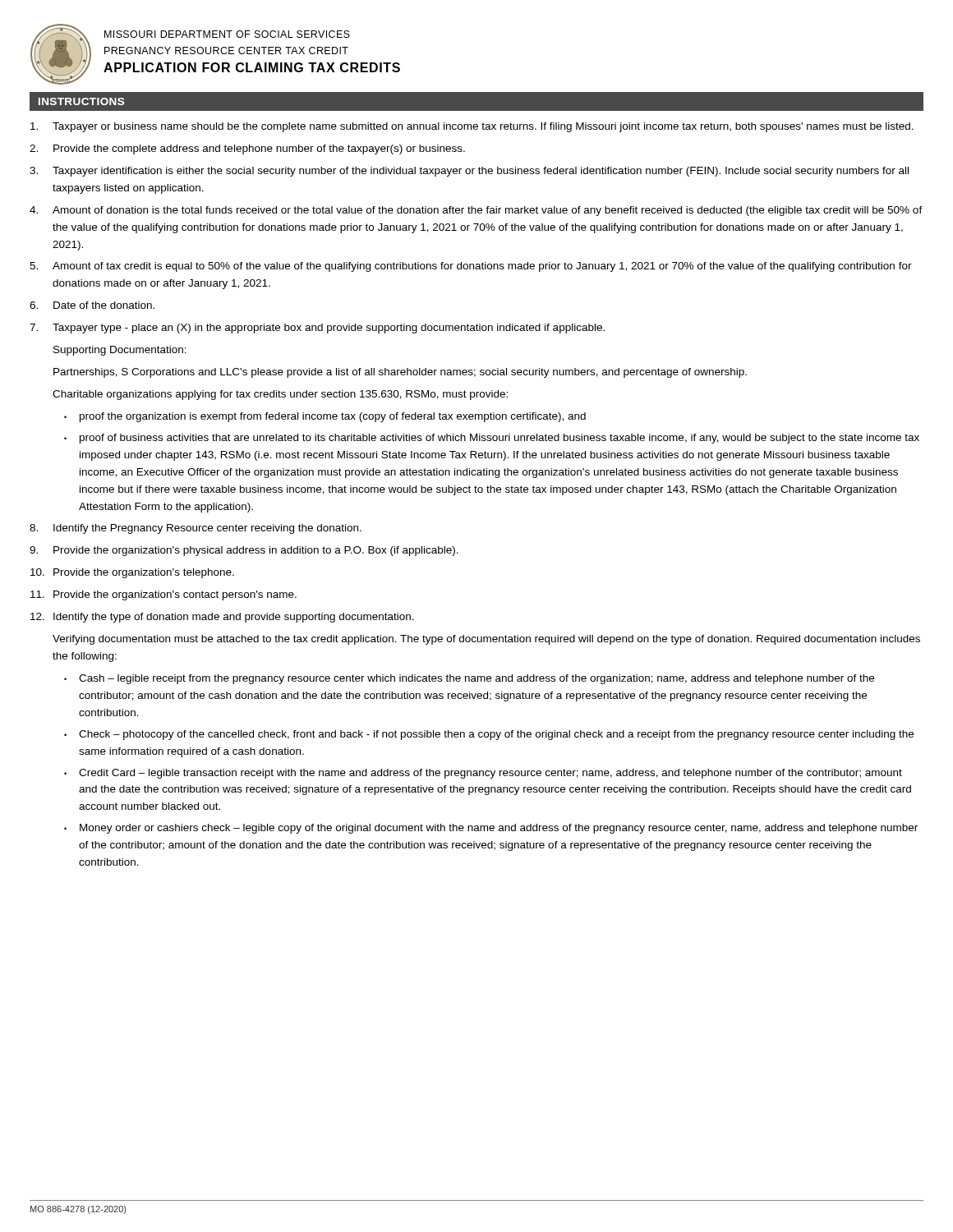Click on the list item containing "5. Amount of tax credit is equal to"
Image resolution: width=953 pixels, height=1232 pixels.
tap(476, 275)
